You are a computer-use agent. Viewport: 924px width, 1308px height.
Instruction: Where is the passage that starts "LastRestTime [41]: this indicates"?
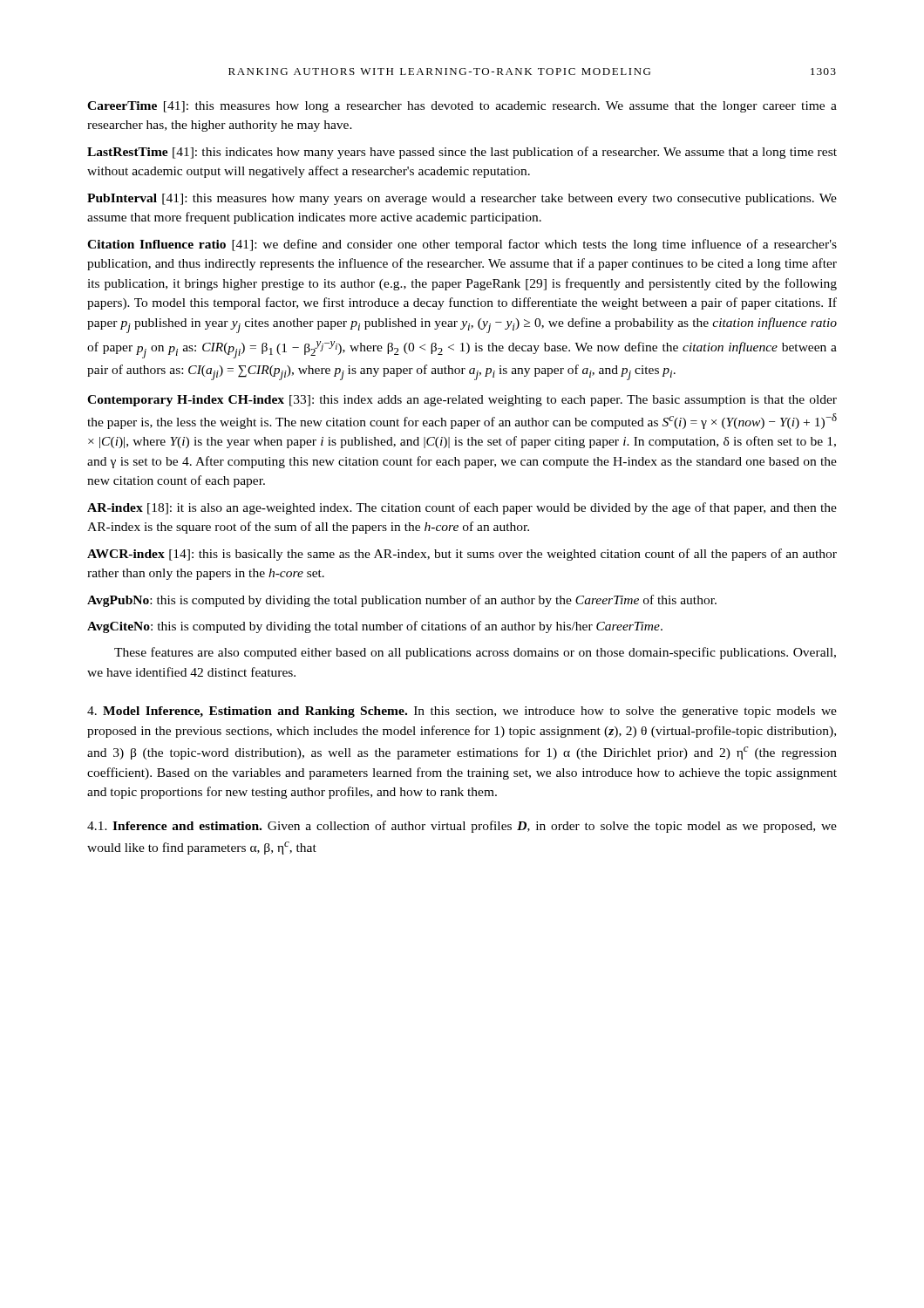point(462,162)
